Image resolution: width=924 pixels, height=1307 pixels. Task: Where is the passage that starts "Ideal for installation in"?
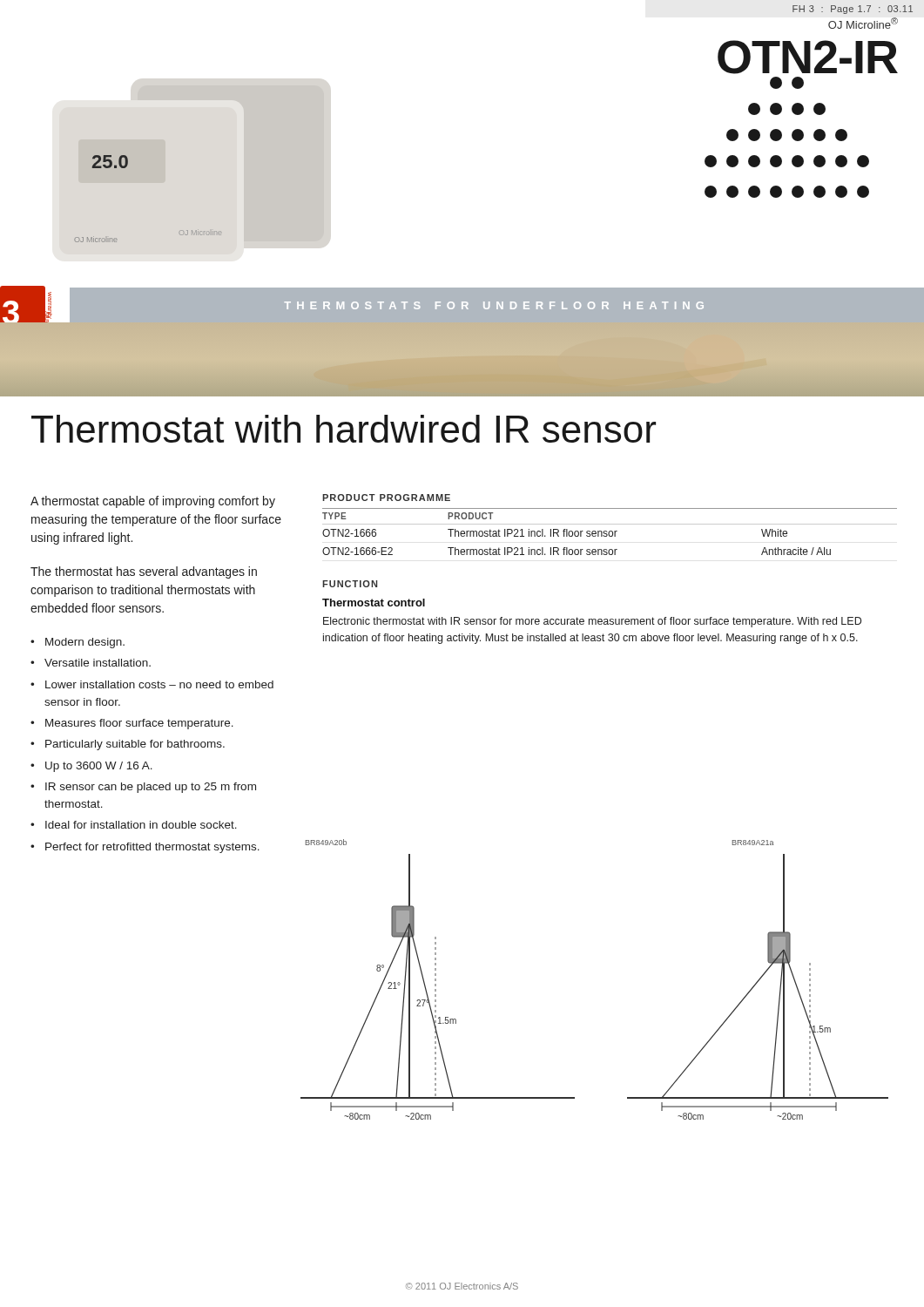141,825
